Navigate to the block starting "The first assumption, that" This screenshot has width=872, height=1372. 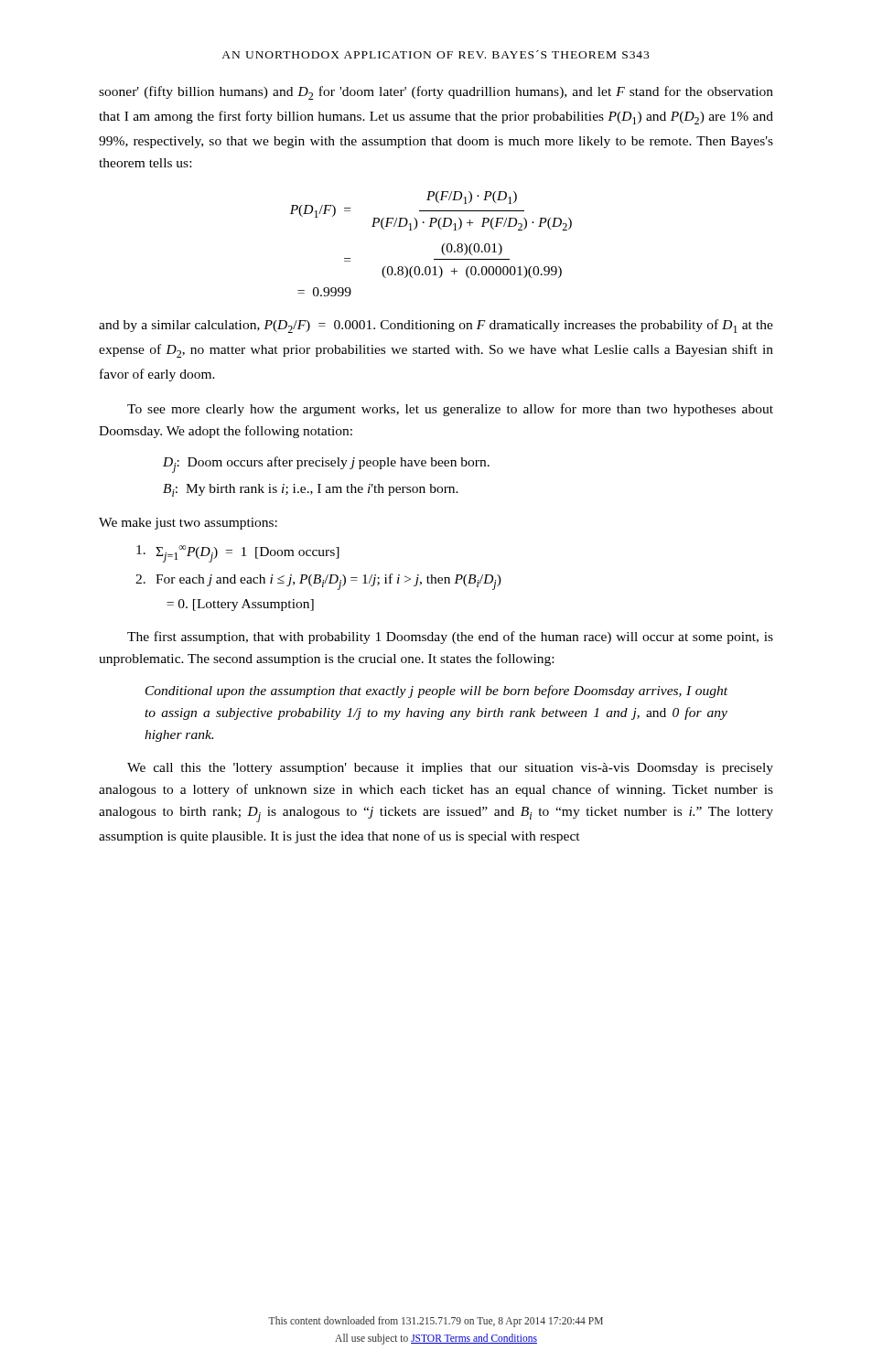click(x=436, y=647)
